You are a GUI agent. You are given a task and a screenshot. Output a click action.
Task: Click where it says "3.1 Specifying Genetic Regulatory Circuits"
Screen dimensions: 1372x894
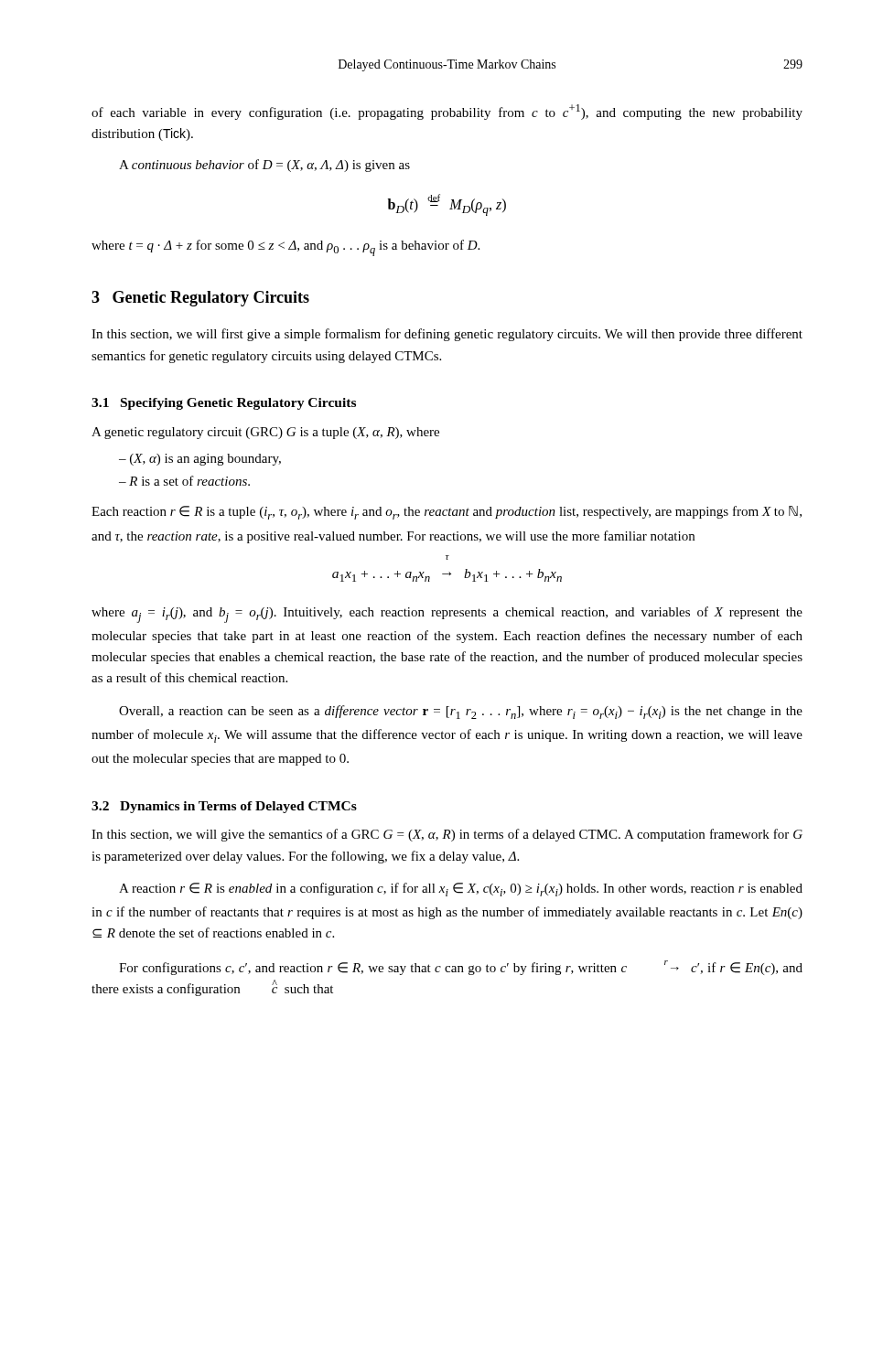pyautogui.click(x=224, y=402)
